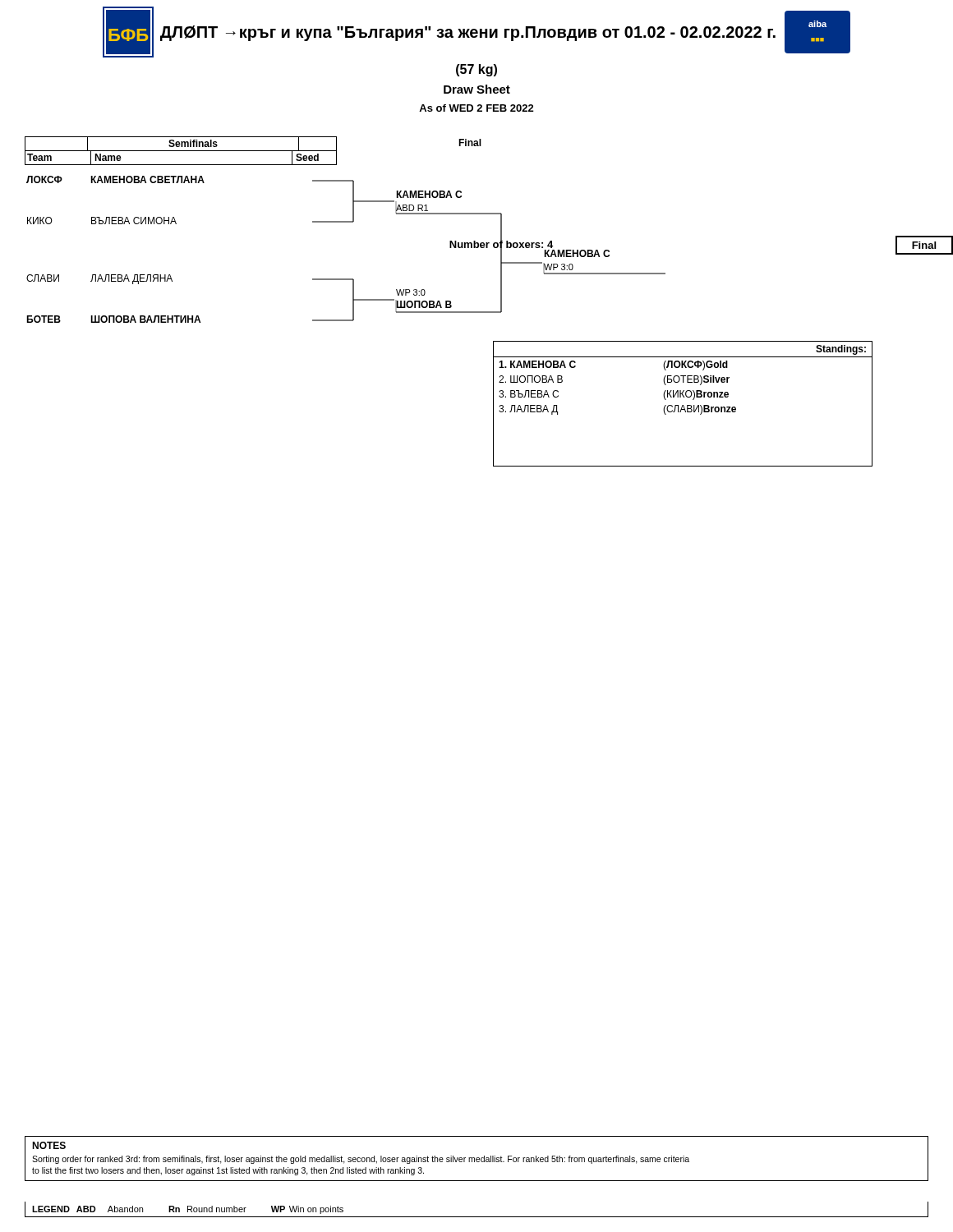Find the table that mentions "Standings: 1. КАМЕНОВА С (ЛОКСФ)Gold"
The height and width of the screenshot is (1232, 953).
pyautogui.click(x=683, y=404)
